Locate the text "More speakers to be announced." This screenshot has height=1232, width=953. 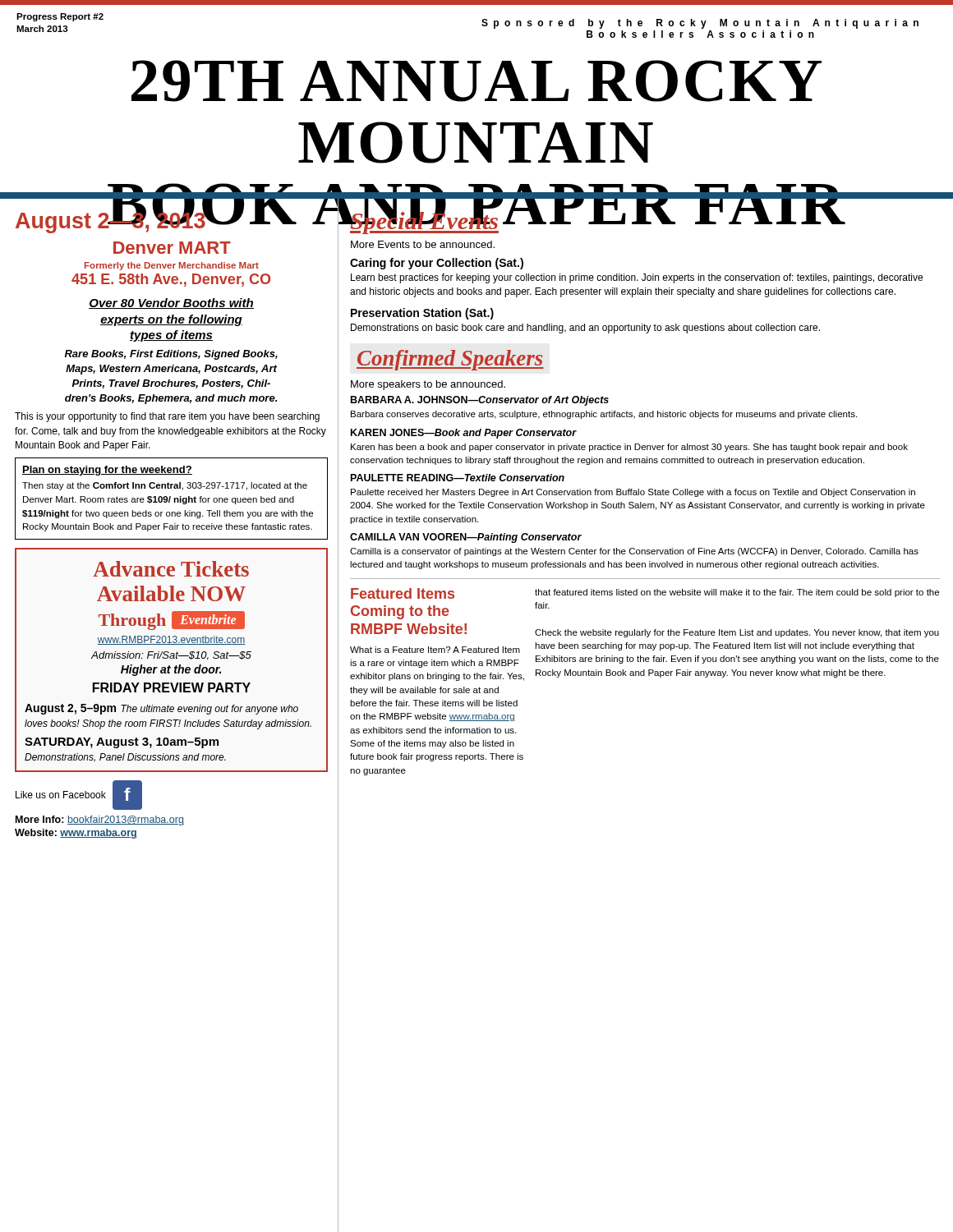(428, 385)
